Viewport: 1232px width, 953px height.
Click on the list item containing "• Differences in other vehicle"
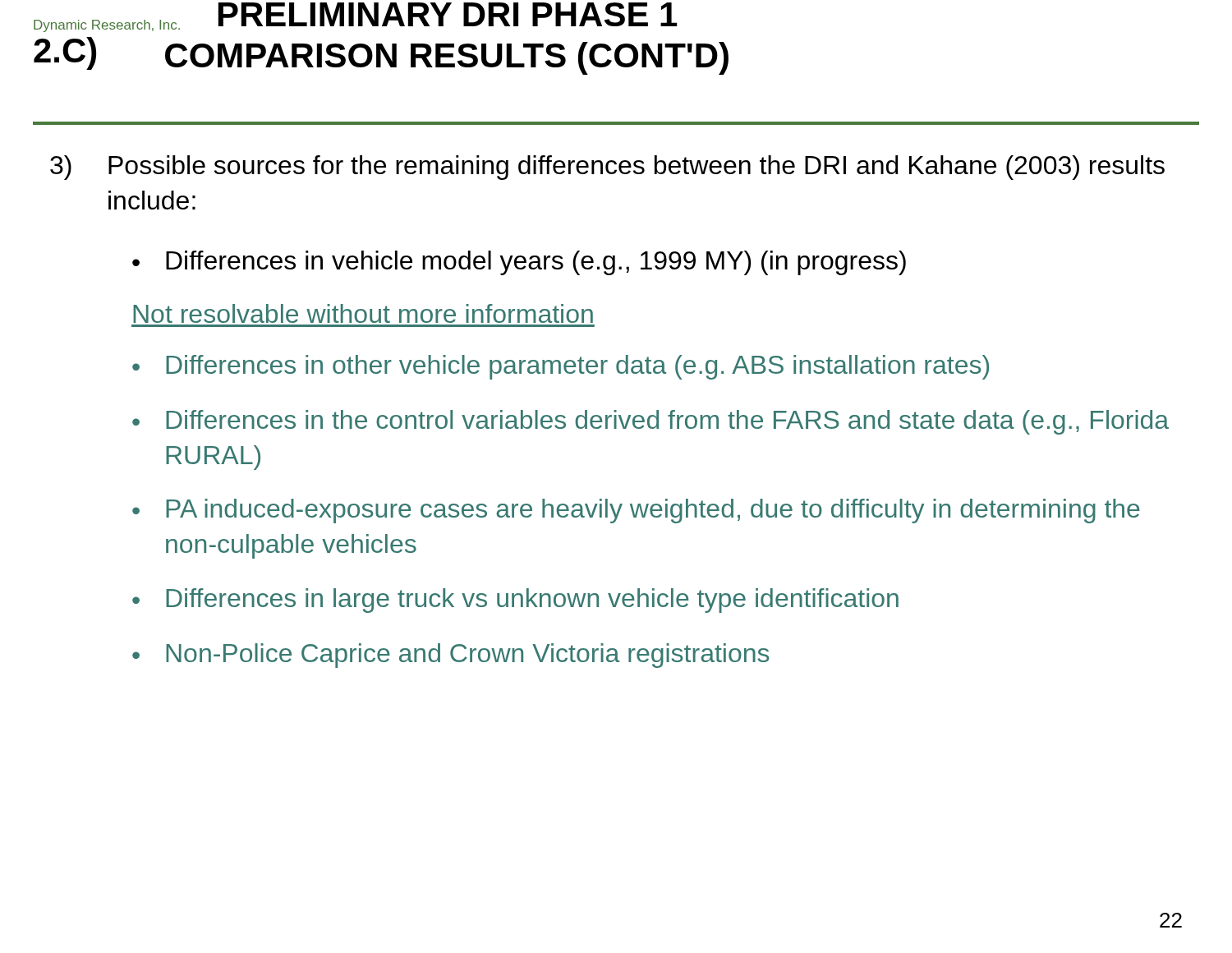coord(561,366)
